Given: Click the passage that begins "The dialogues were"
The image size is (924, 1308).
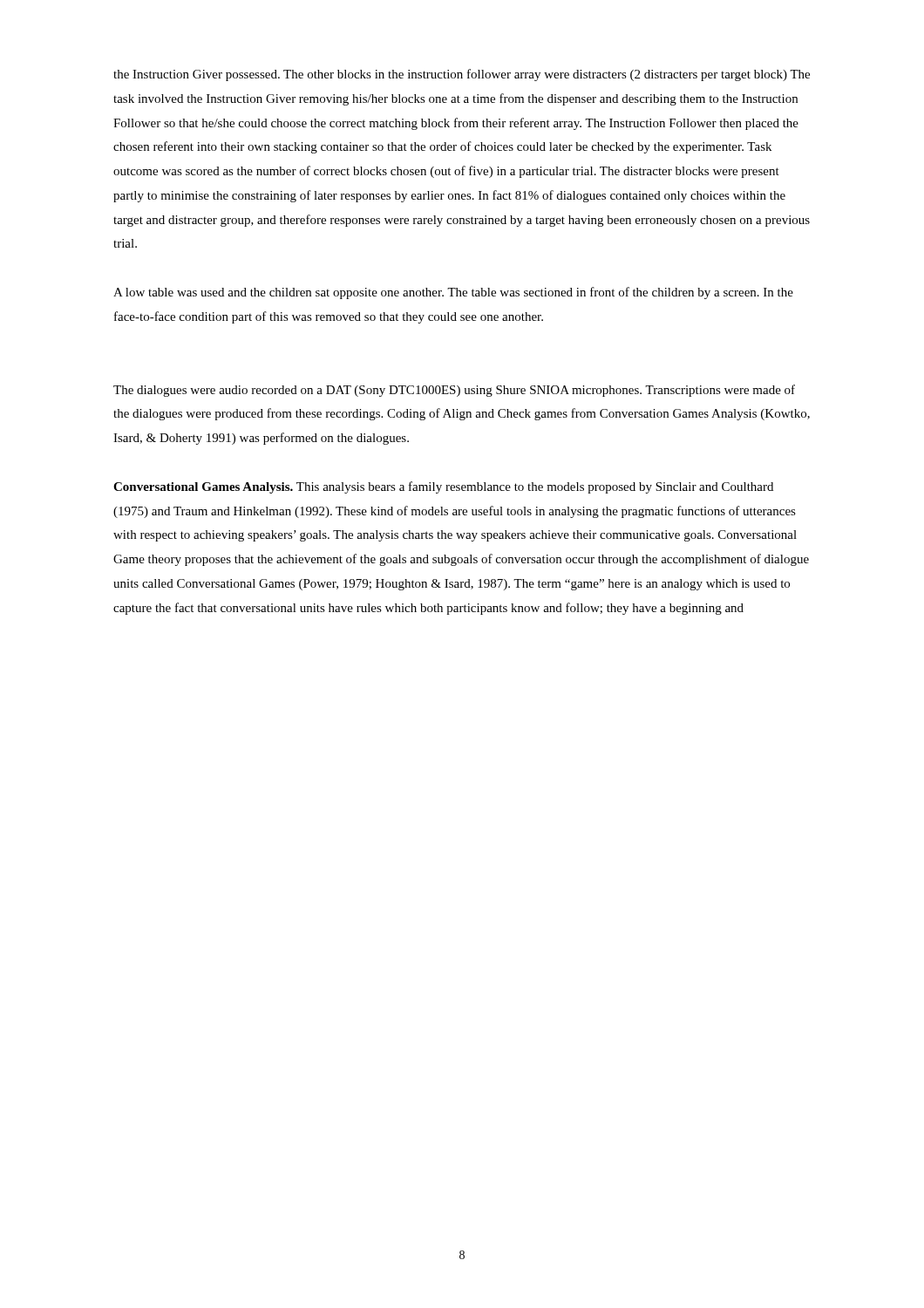Looking at the screenshot, I should tap(462, 414).
